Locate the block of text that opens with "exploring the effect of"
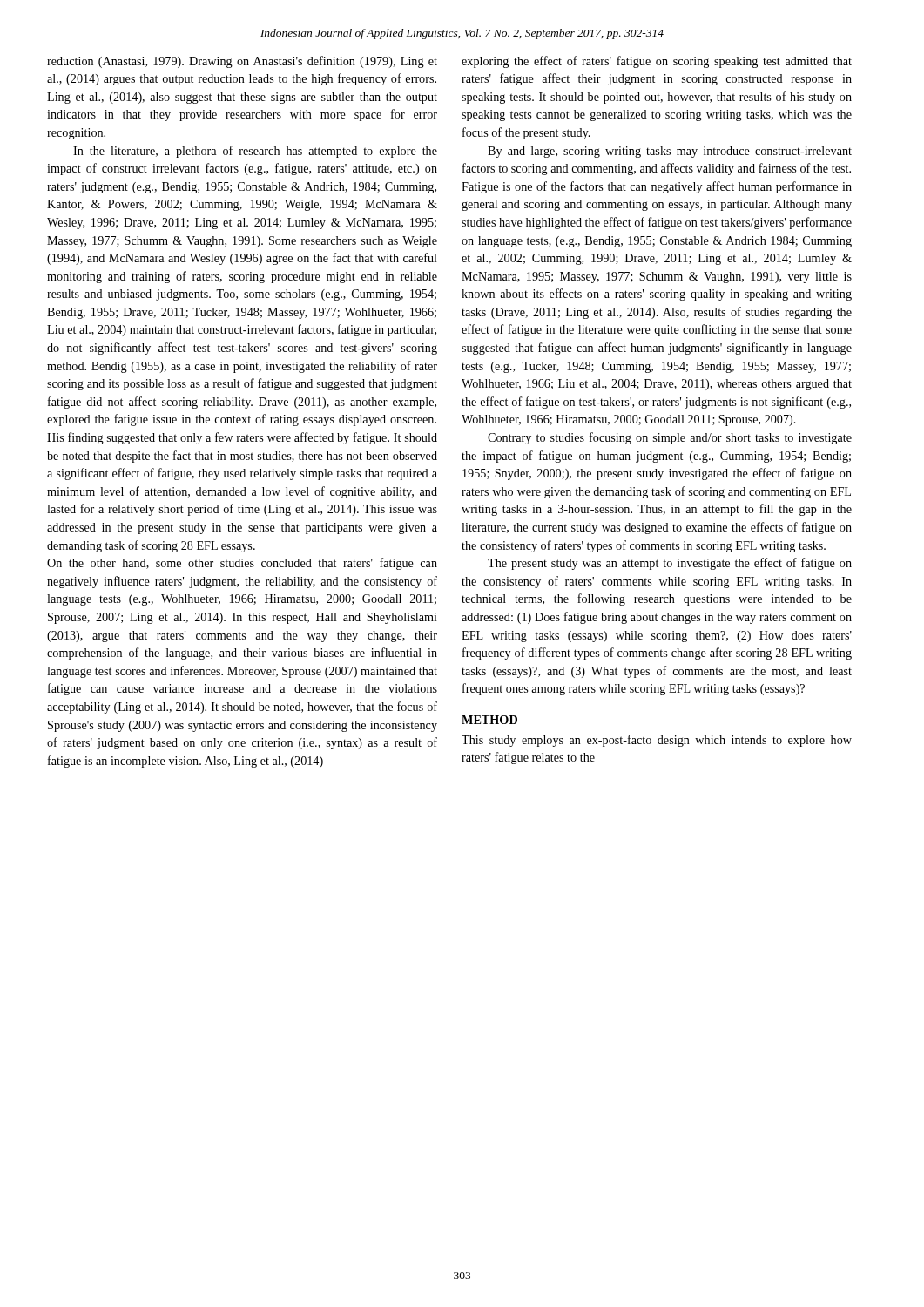 pyautogui.click(x=657, y=409)
